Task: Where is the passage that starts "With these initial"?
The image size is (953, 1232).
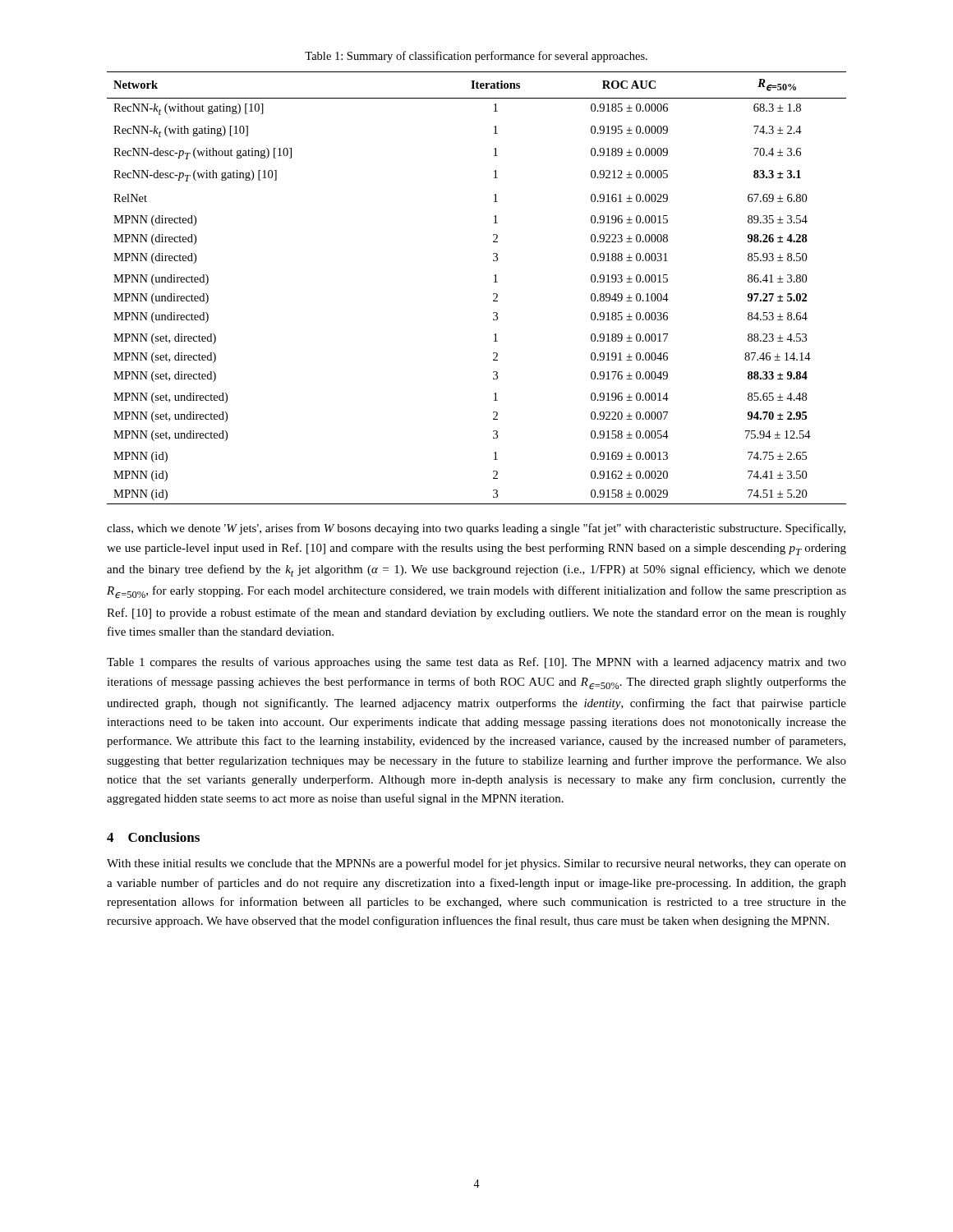Action: coord(476,892)
